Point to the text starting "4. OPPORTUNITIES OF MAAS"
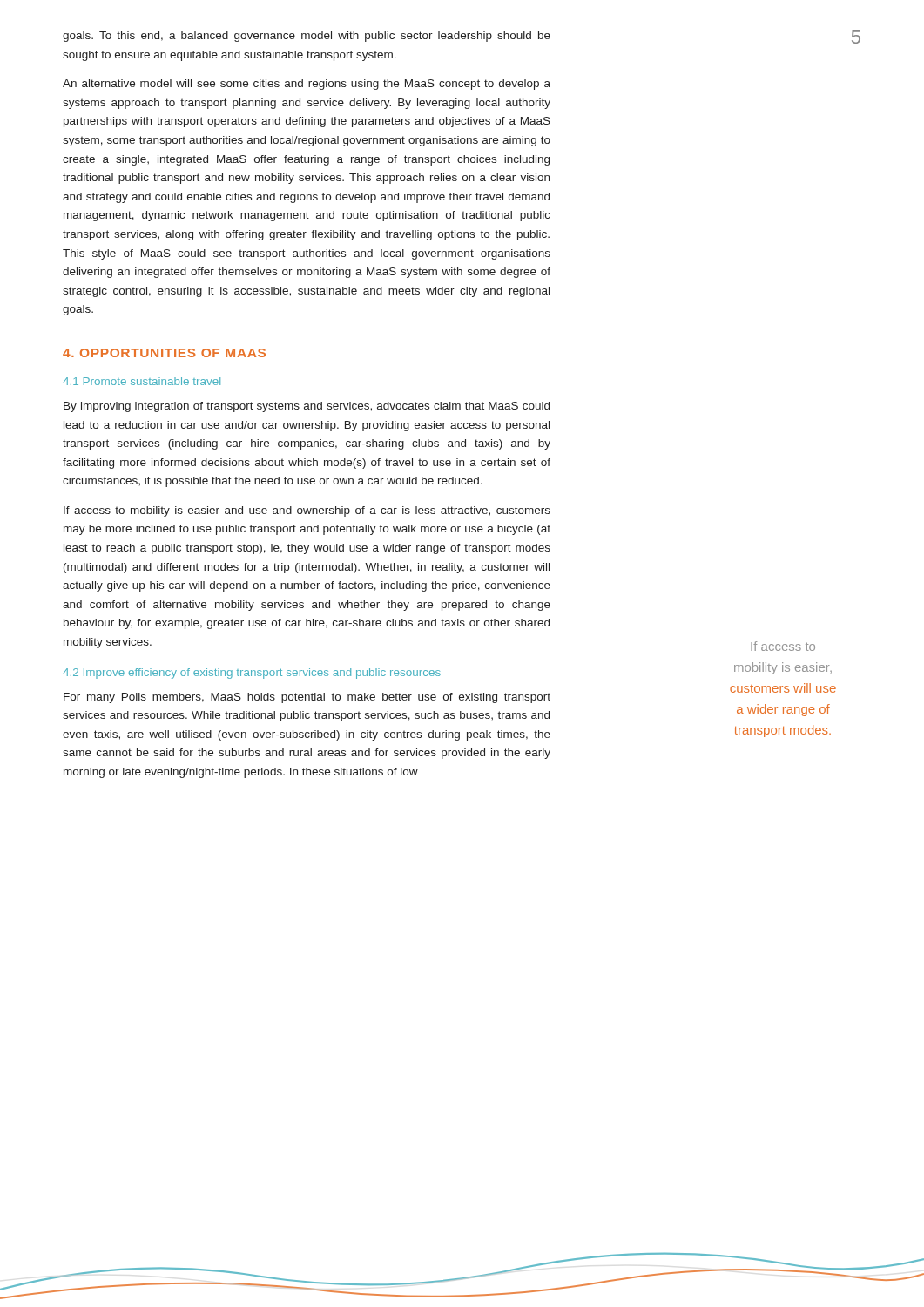The image size is (924, 1307). [165, 352]
